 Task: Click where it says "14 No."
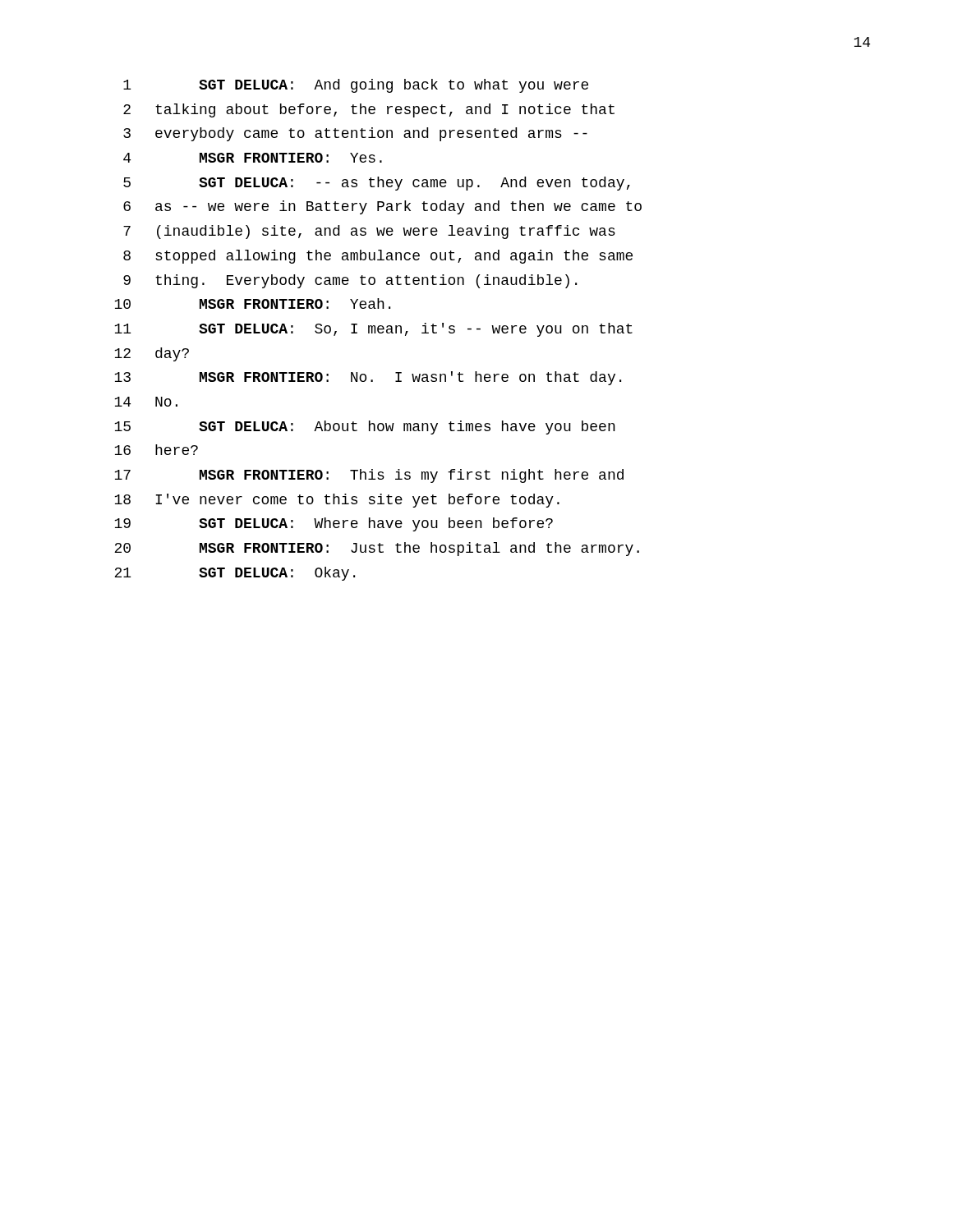(x=170, y=401)
